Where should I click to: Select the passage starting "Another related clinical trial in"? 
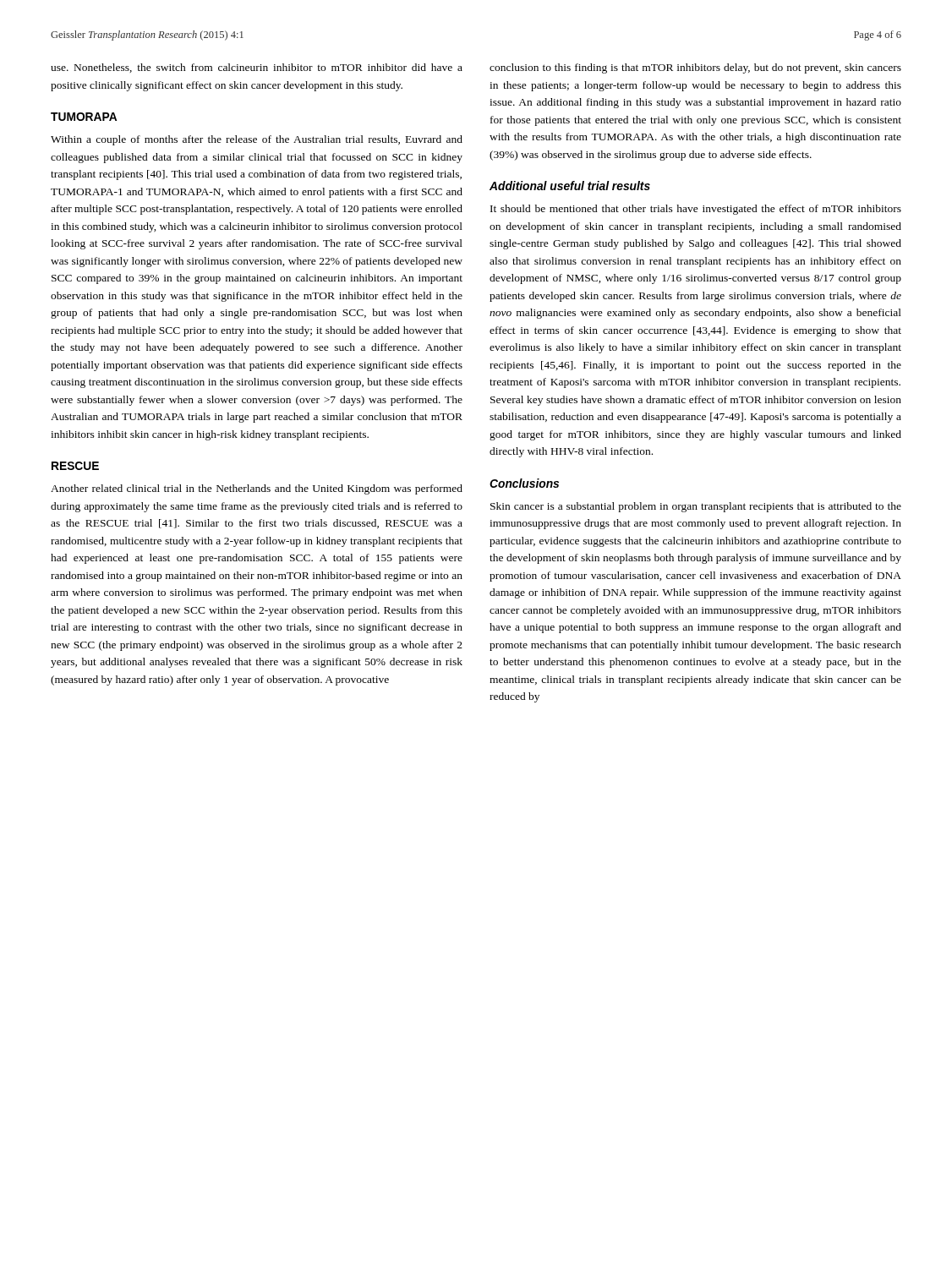click(257, 584)
